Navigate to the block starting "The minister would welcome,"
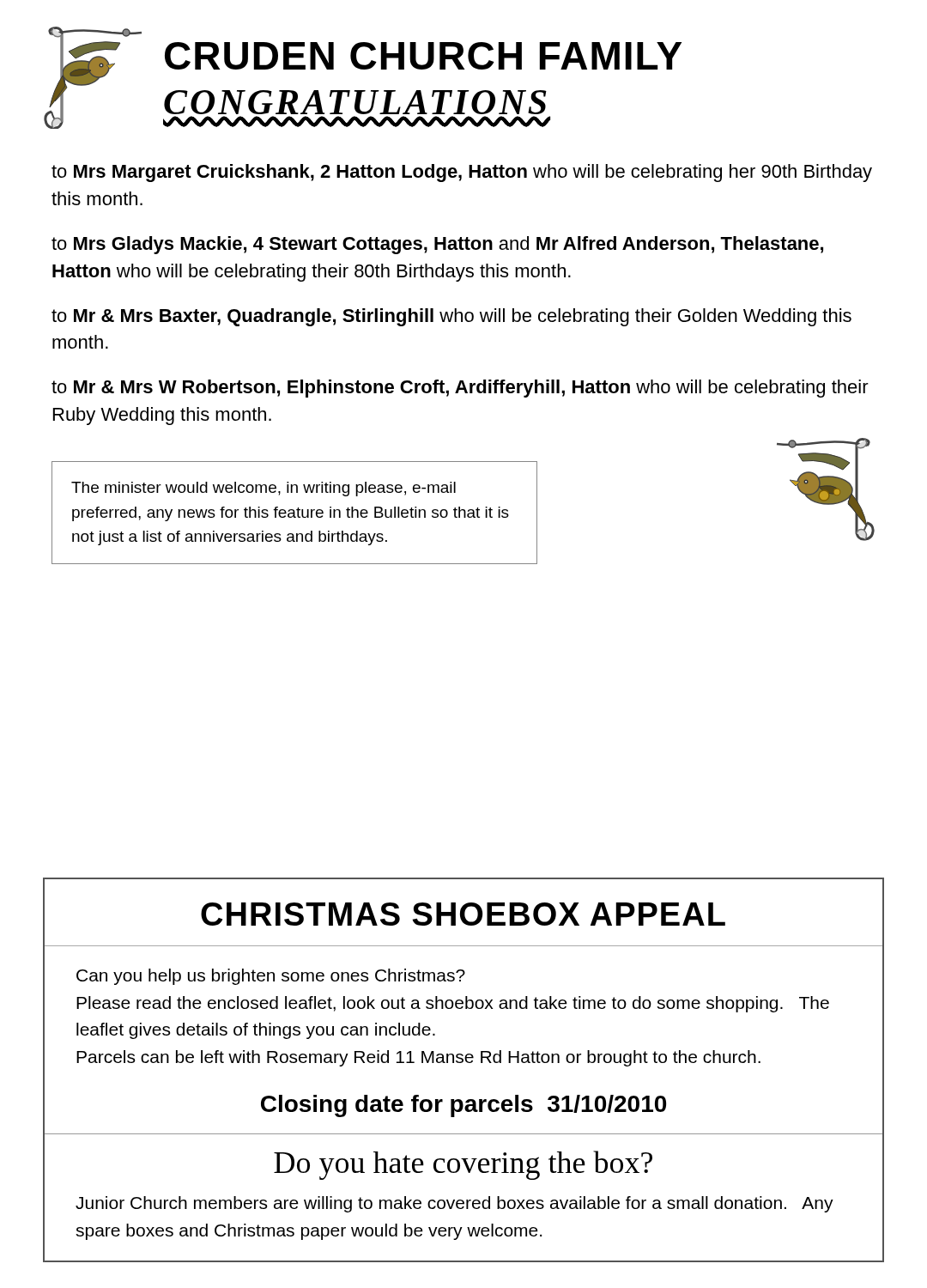The height and width of the screenshot is (1288, 927). point(290,512)
